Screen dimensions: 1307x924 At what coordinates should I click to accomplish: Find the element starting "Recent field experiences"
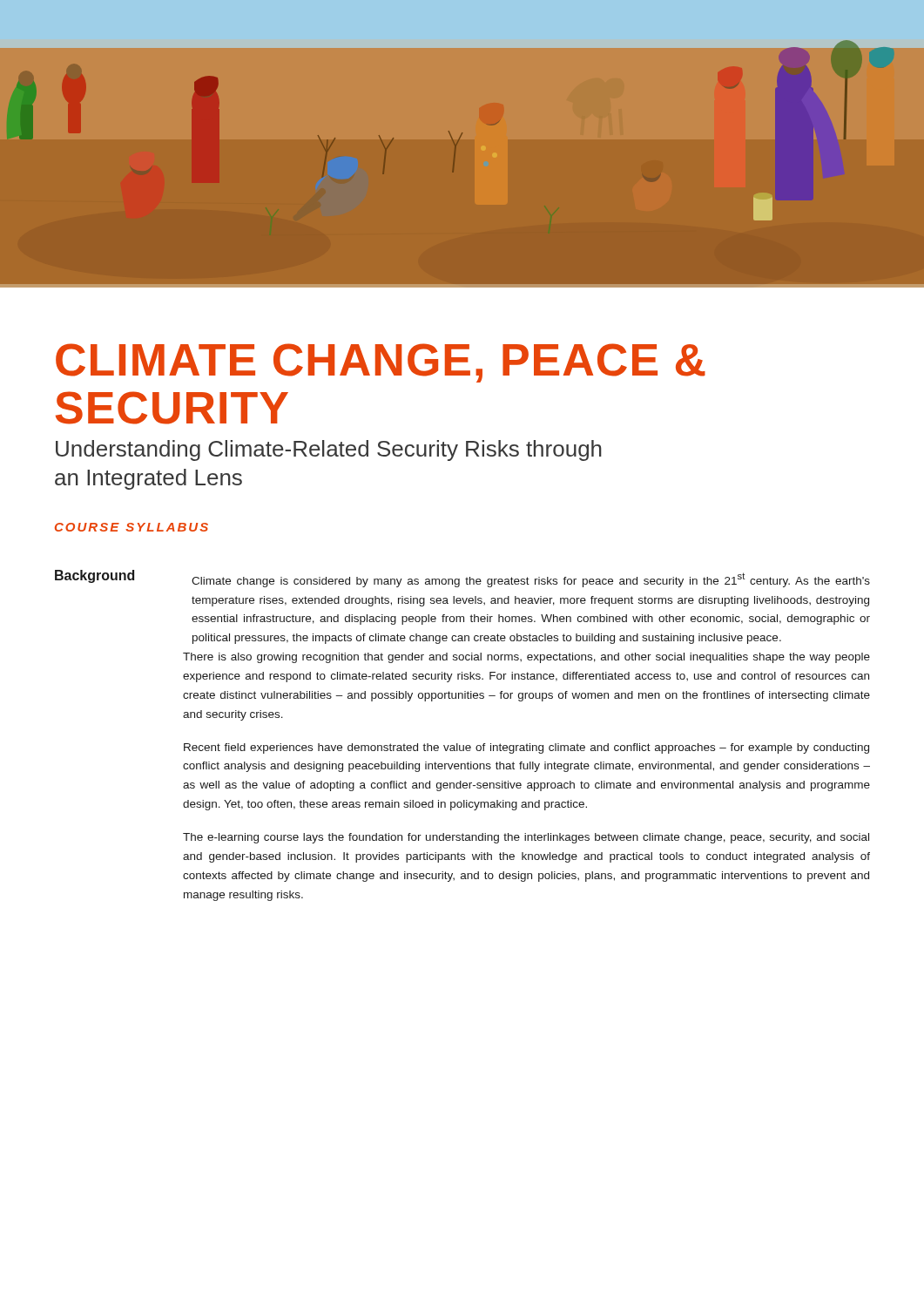point(526,776)
